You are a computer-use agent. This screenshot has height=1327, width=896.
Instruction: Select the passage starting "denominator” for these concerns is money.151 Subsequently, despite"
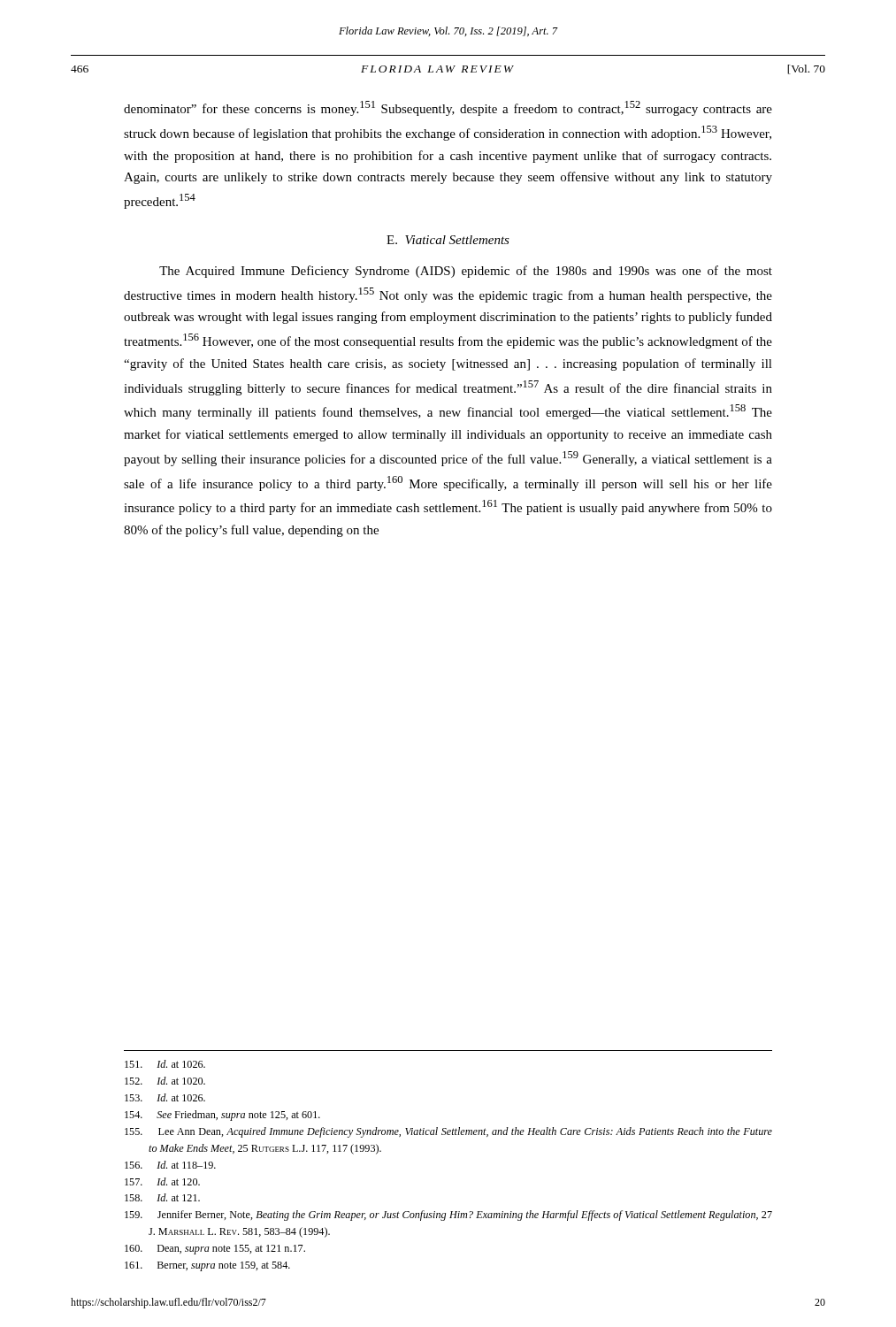[x=448, y=153]
